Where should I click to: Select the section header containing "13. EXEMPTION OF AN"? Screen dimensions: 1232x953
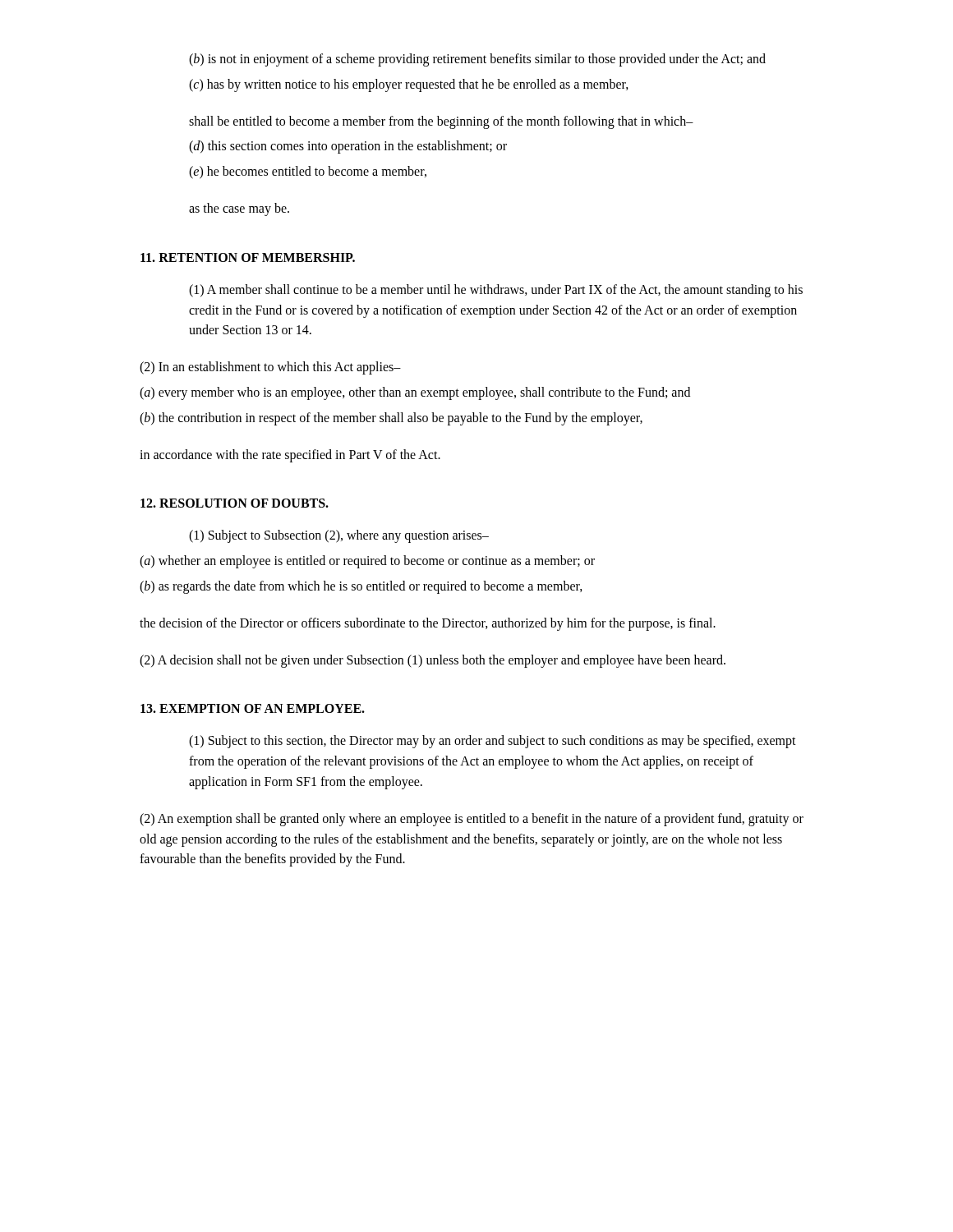tap(252, 709)
